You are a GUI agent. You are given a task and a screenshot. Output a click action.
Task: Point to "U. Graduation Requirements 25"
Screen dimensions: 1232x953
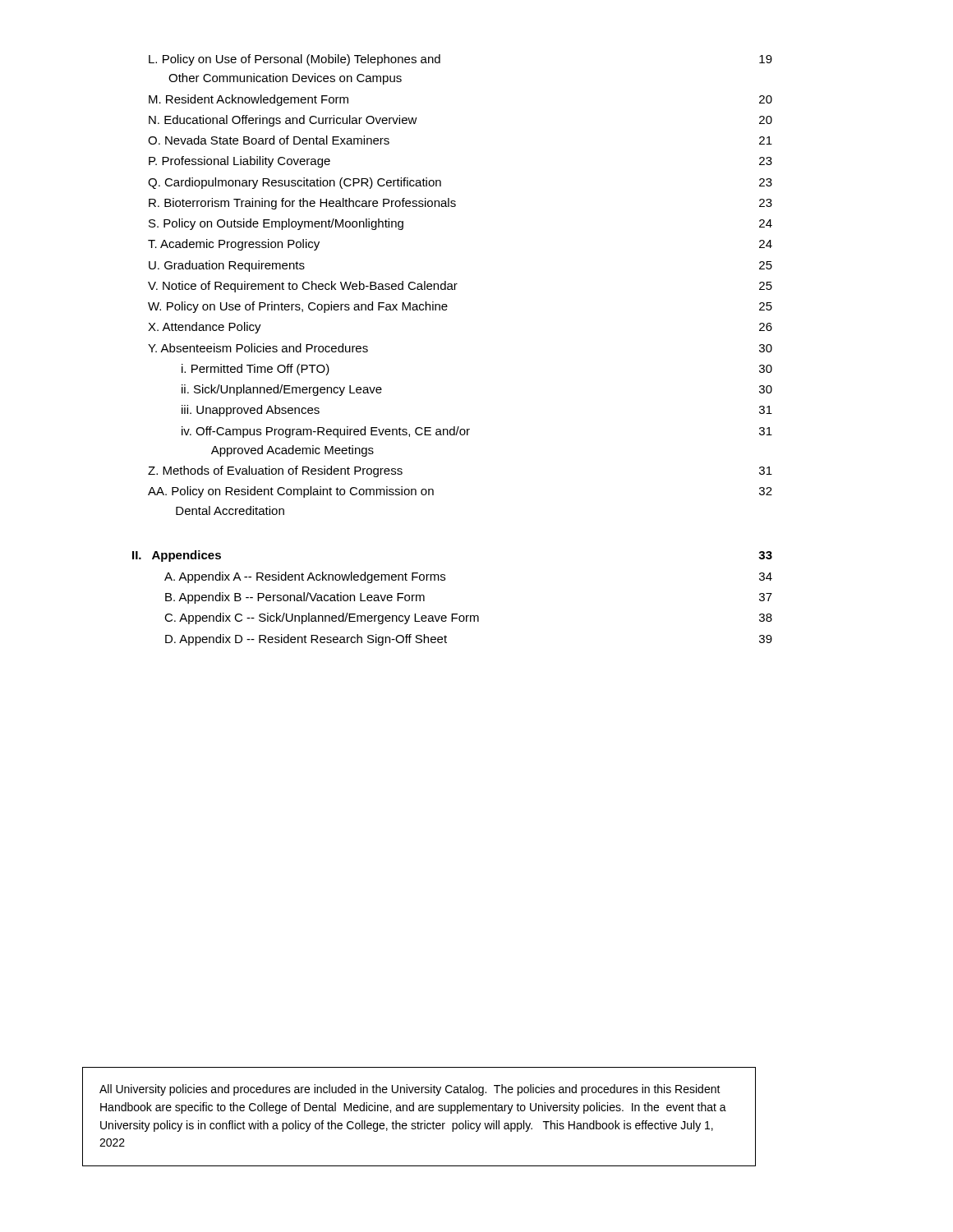point(220,266)
